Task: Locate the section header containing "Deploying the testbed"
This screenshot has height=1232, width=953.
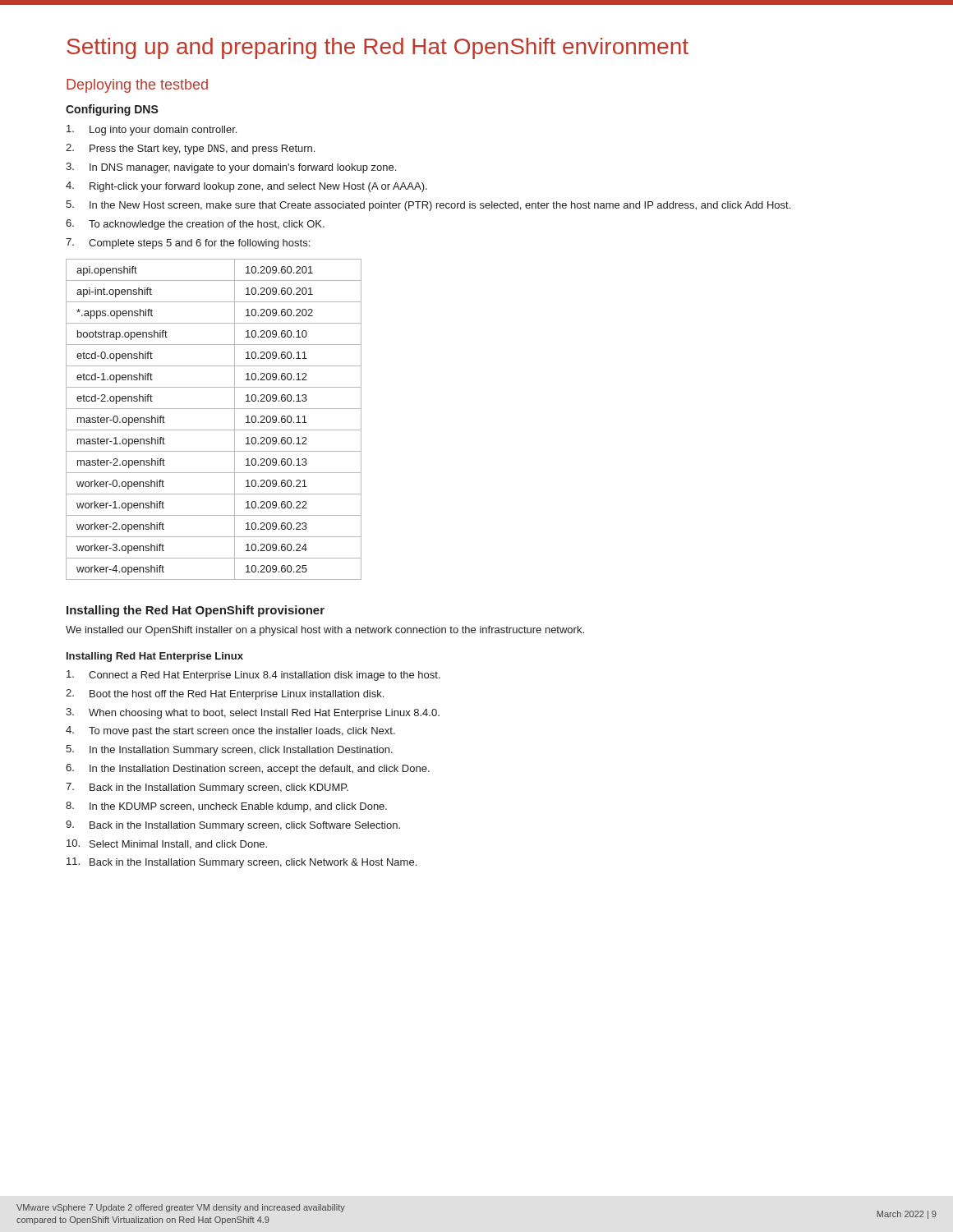Action: (137, 86)
